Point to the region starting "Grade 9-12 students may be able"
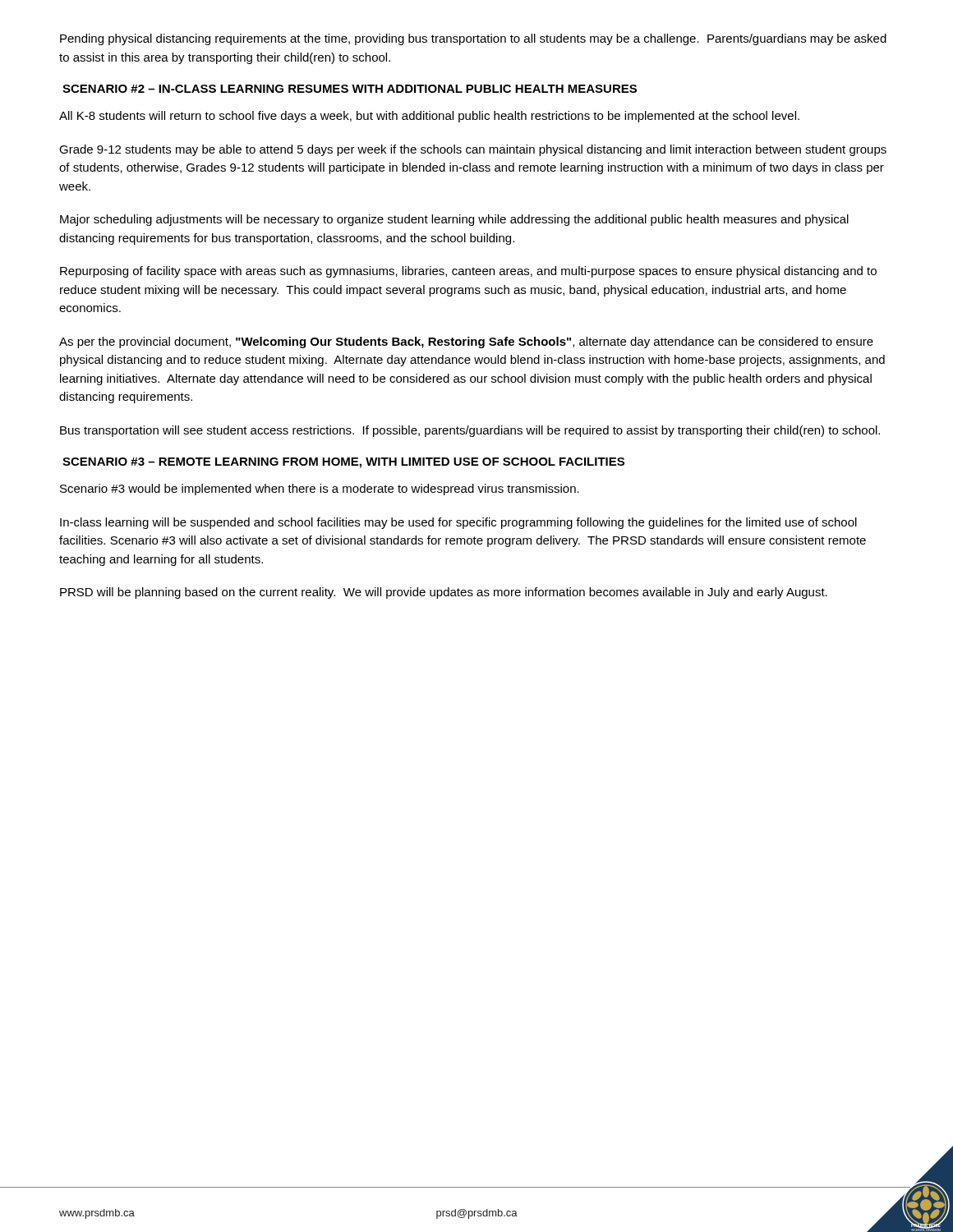Viewport: 953px width, 1232px height. (x=473, y=167)
